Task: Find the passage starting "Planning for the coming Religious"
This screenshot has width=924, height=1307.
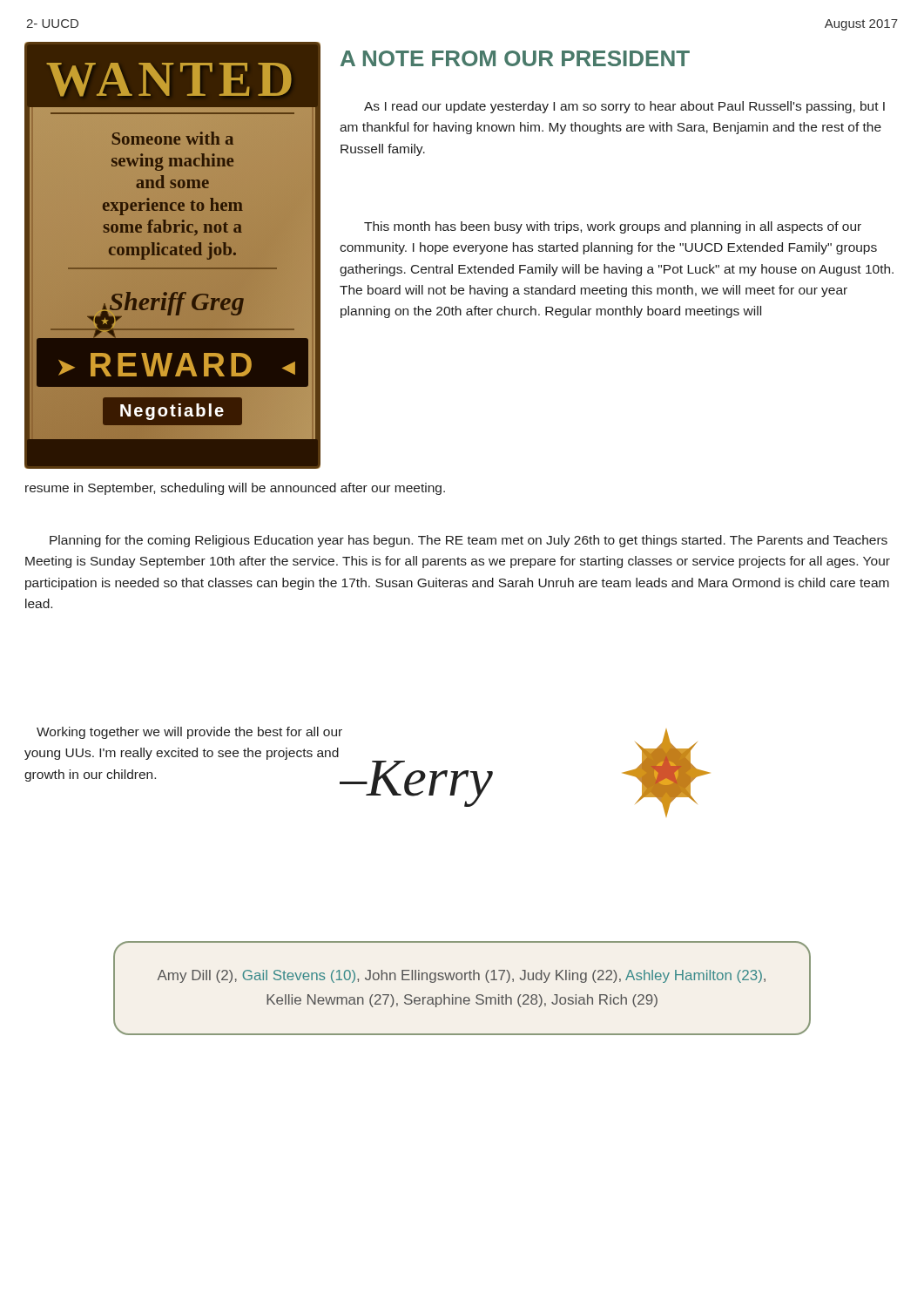Action: [457, 572]
